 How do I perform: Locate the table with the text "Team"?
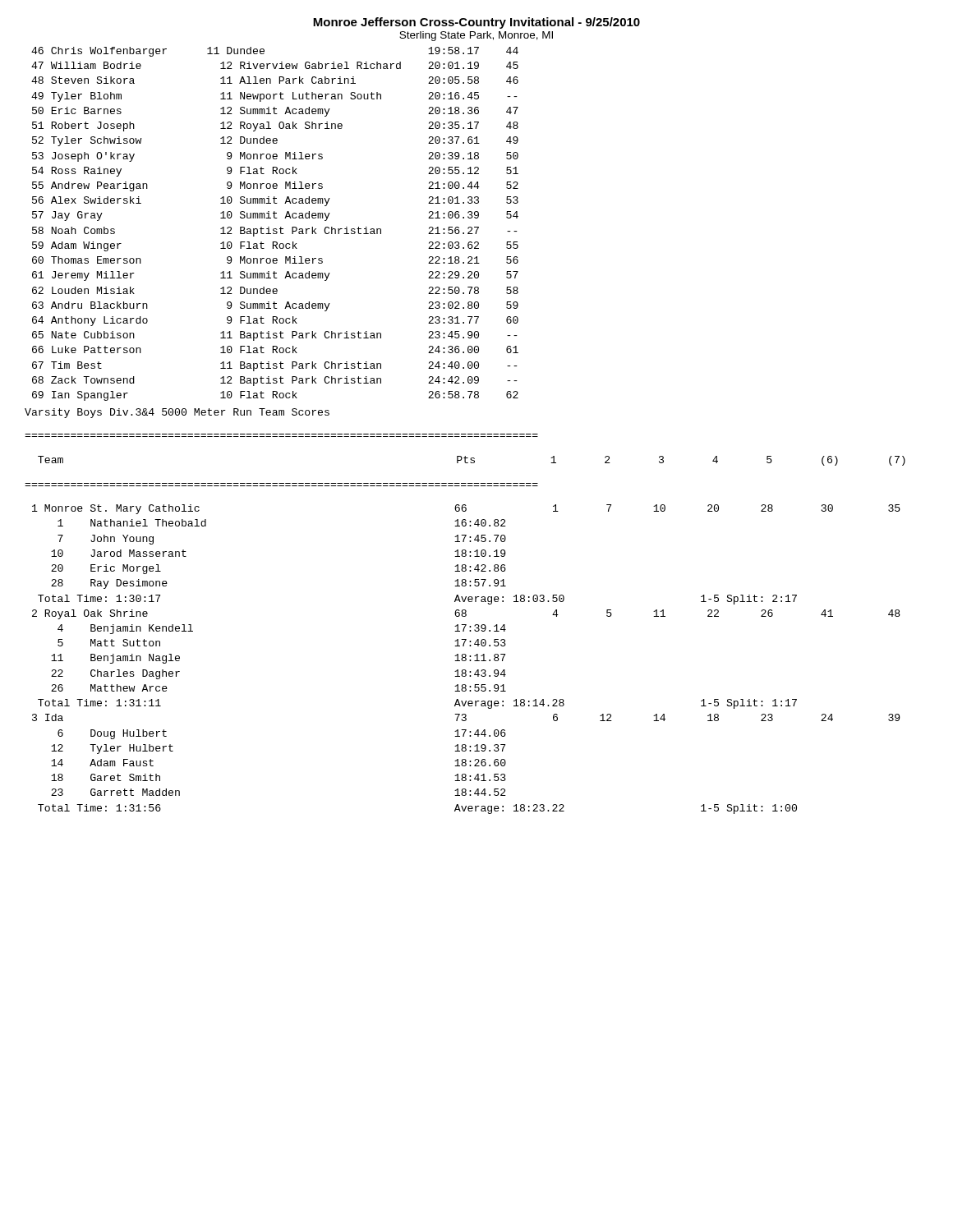[x=476, y=623]
